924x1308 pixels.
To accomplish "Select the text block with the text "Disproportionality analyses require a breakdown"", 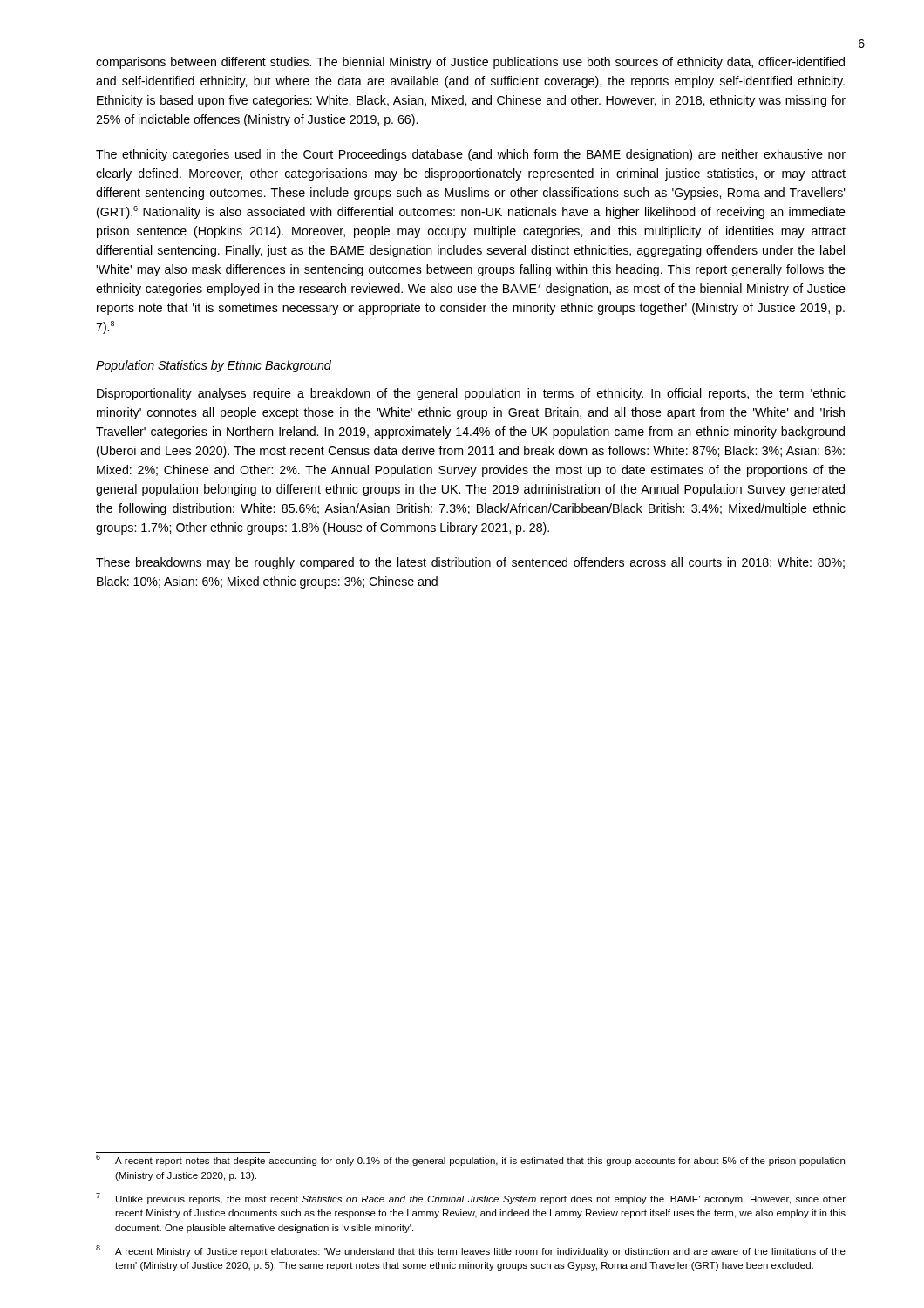I will (x=471, y=460).
